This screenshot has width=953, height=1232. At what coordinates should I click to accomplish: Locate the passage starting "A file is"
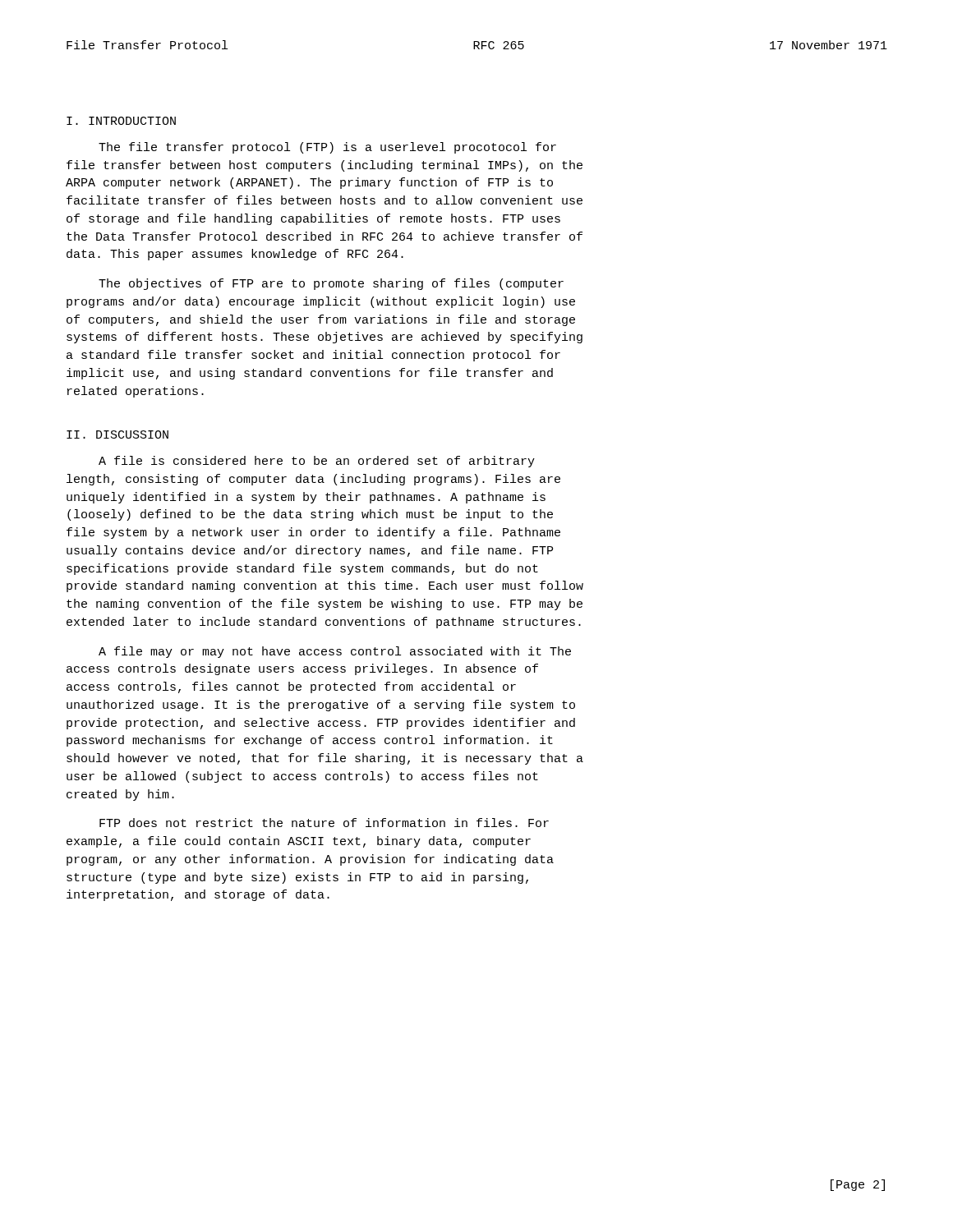click(x=325, y=542)
